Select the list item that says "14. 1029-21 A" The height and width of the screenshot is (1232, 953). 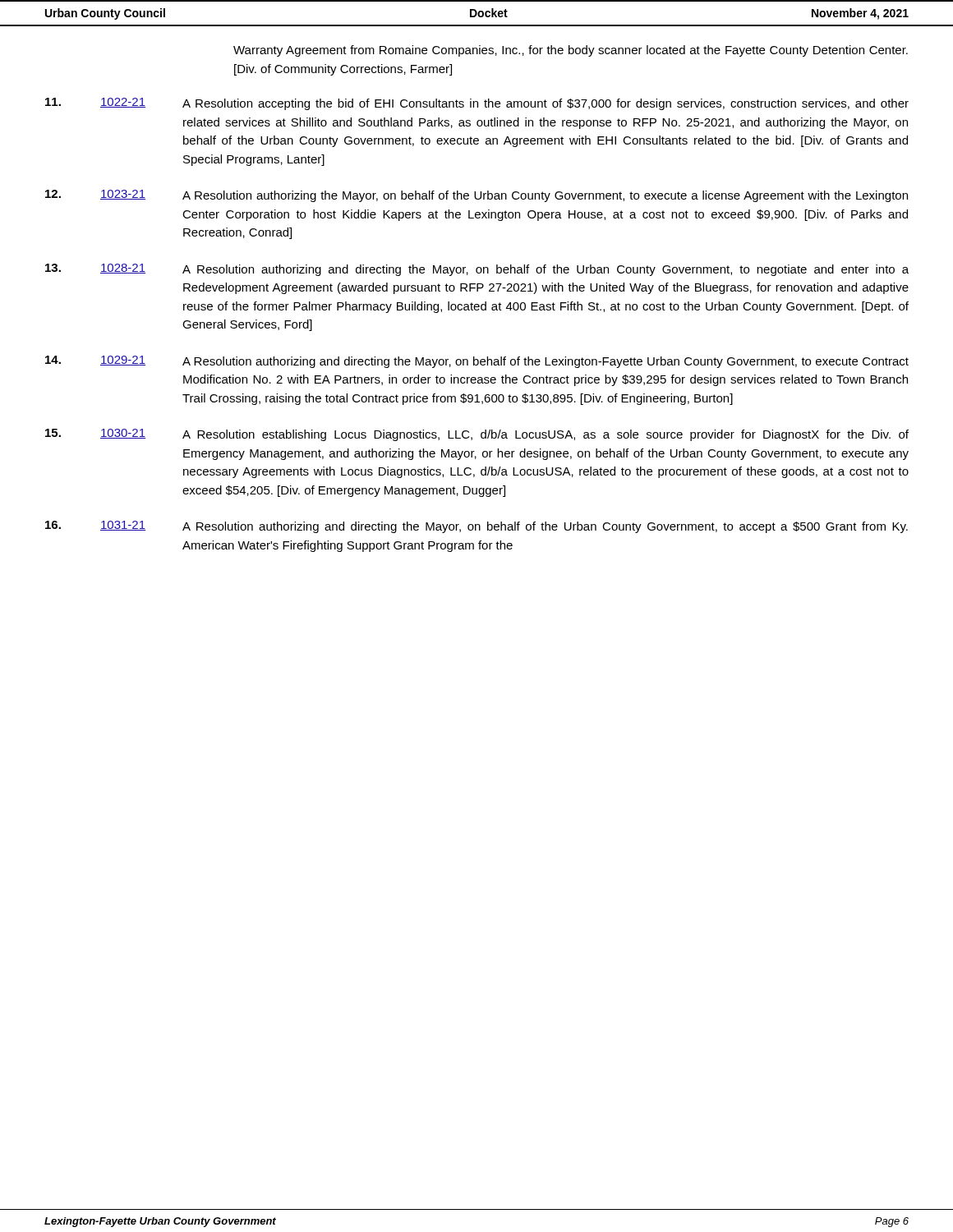(x=476, y=380)
